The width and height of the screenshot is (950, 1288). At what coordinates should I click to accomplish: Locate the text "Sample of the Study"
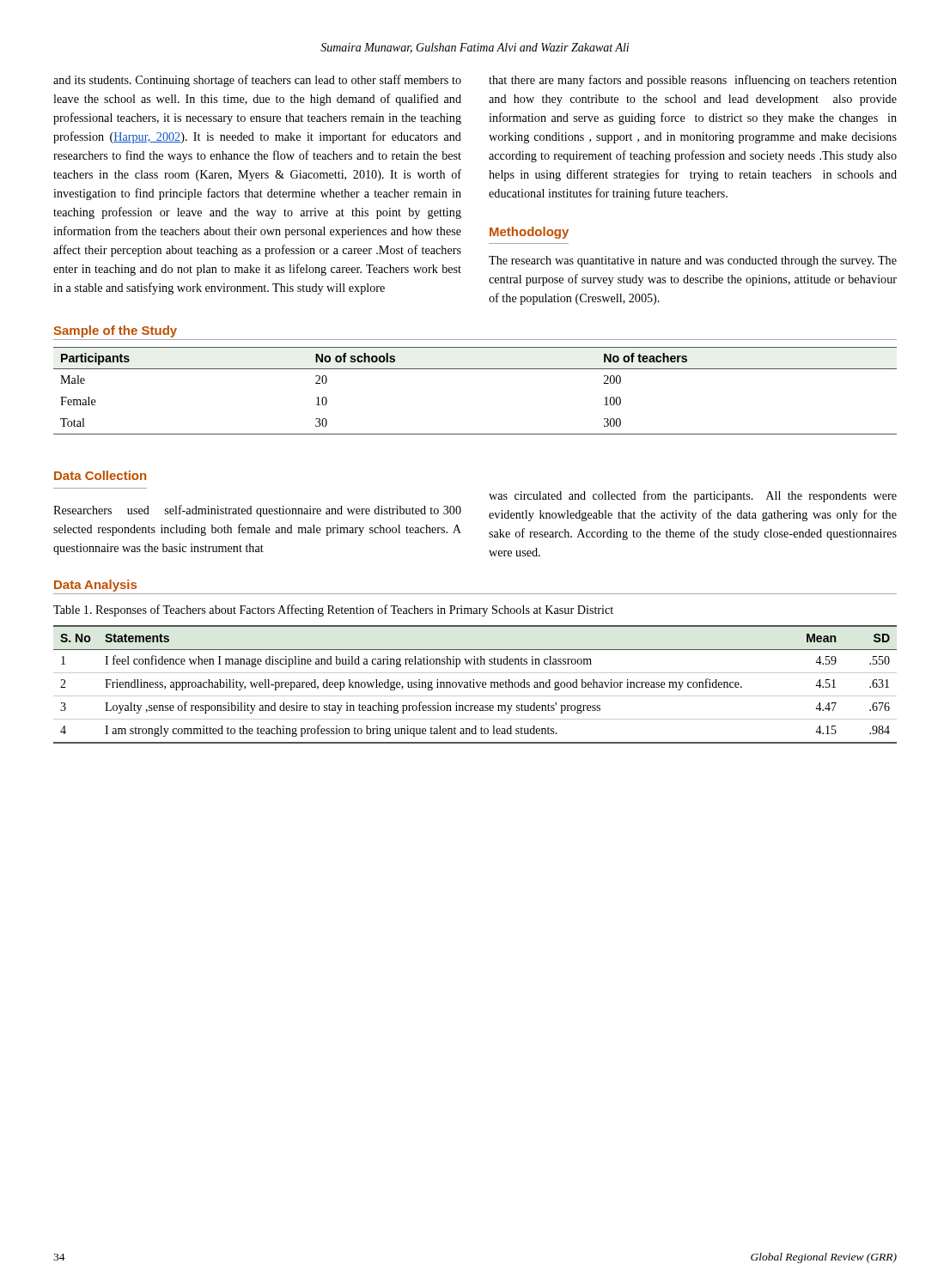[x=115, y=330]
